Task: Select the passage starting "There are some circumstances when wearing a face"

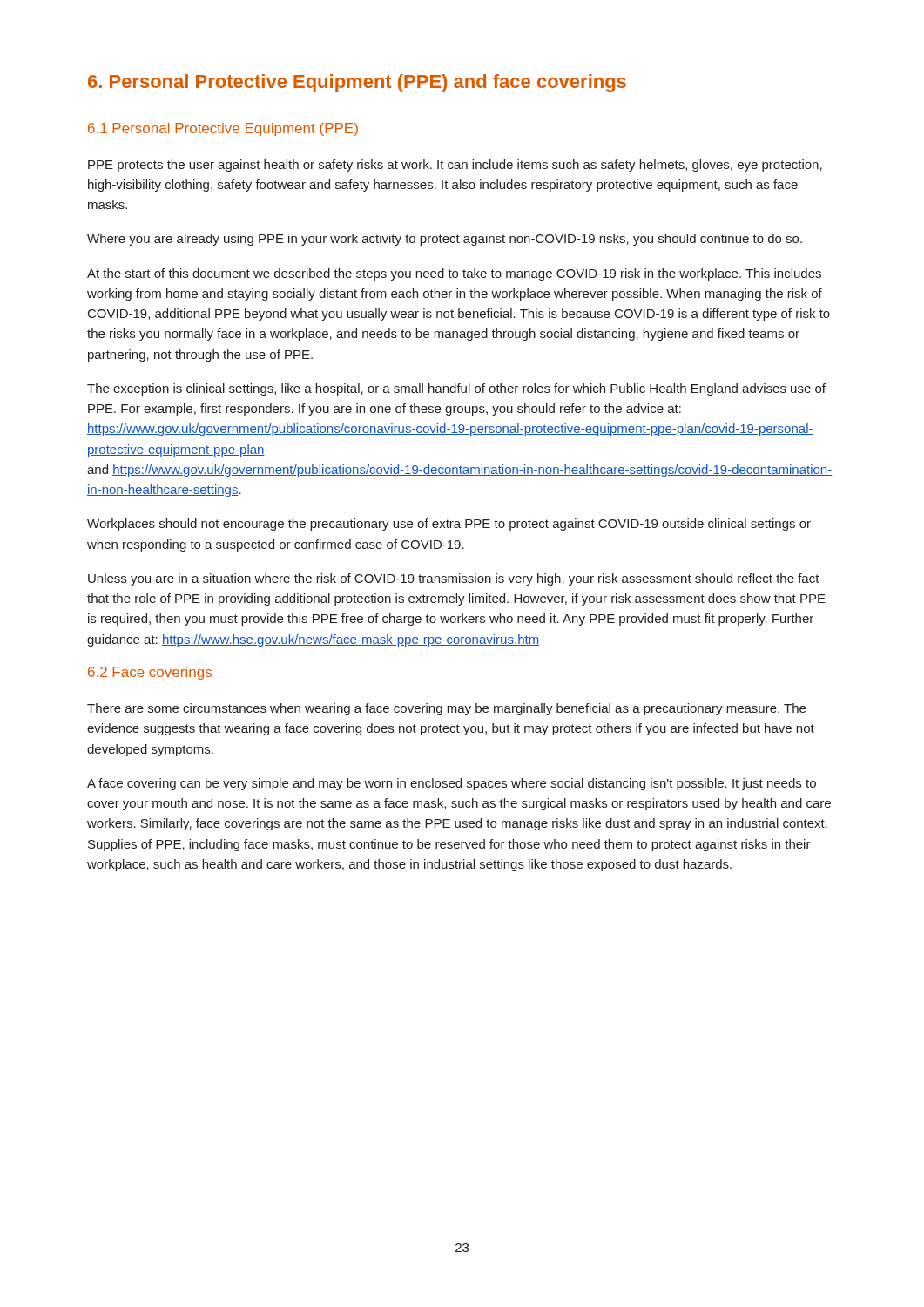Action: tap(462, 728)
